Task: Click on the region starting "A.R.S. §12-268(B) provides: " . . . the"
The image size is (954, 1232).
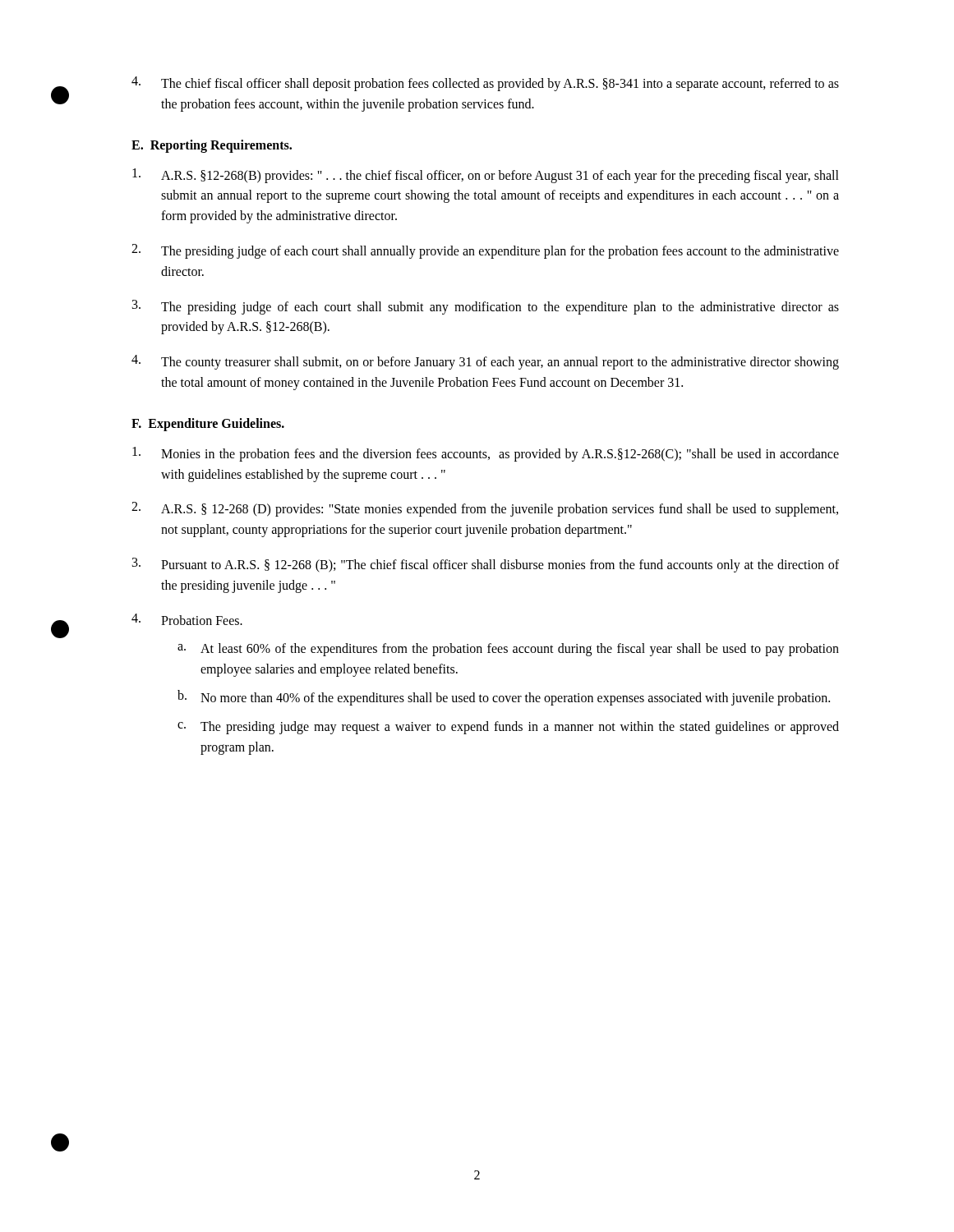Action: pos(485,196)
